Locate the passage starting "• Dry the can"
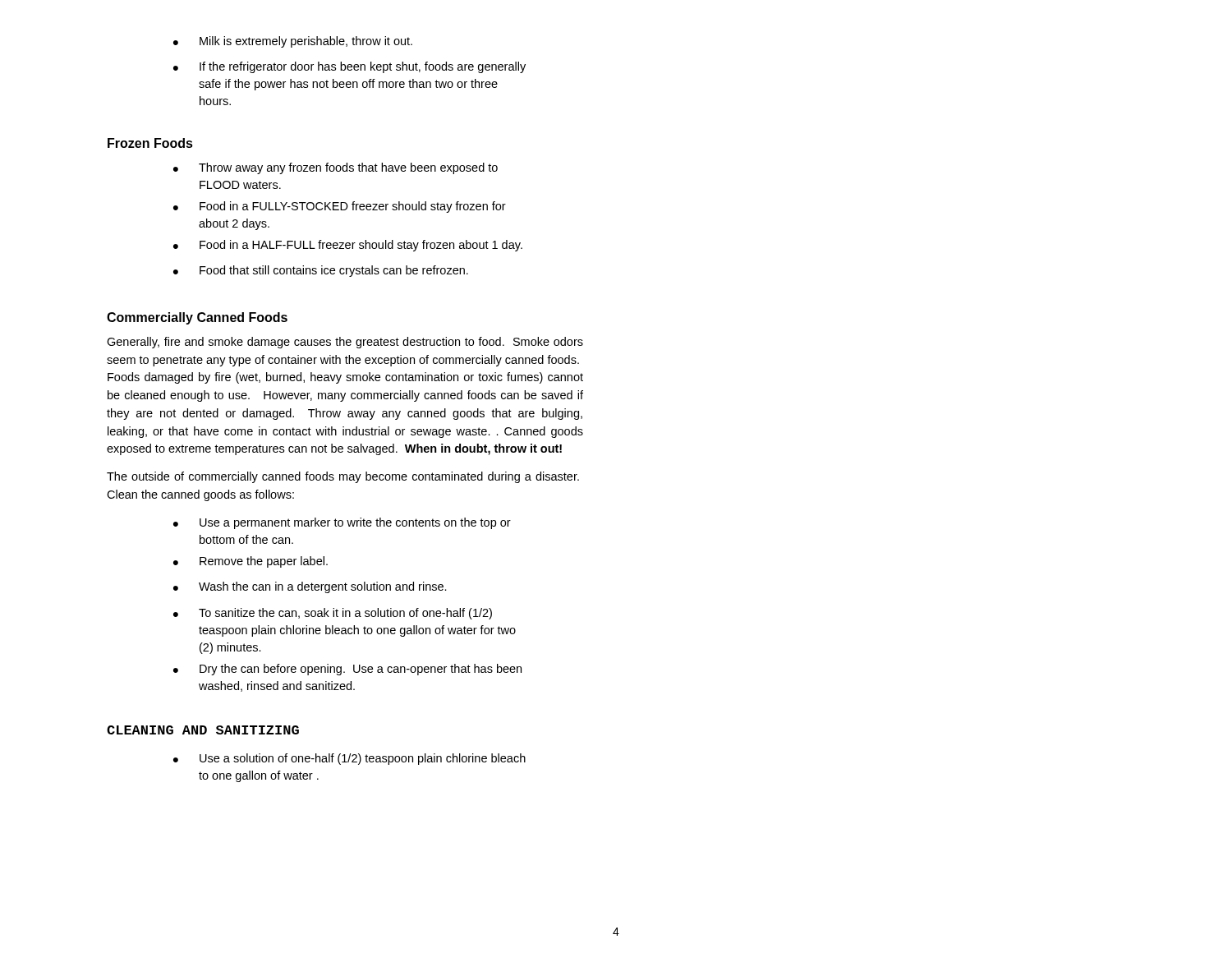 pyautogui.click(x=350, y=678)
